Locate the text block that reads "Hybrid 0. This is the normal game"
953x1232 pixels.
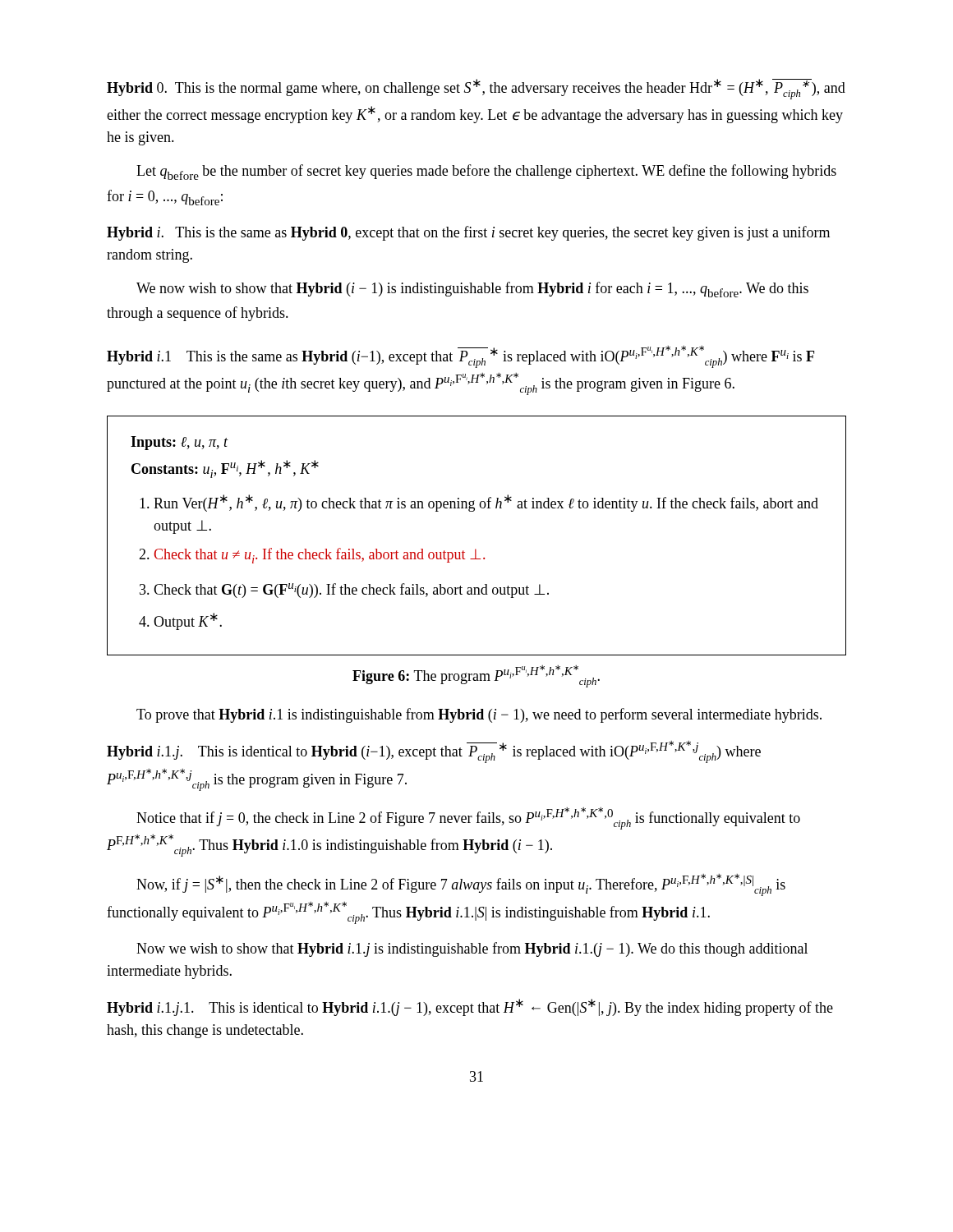(476, 111)
